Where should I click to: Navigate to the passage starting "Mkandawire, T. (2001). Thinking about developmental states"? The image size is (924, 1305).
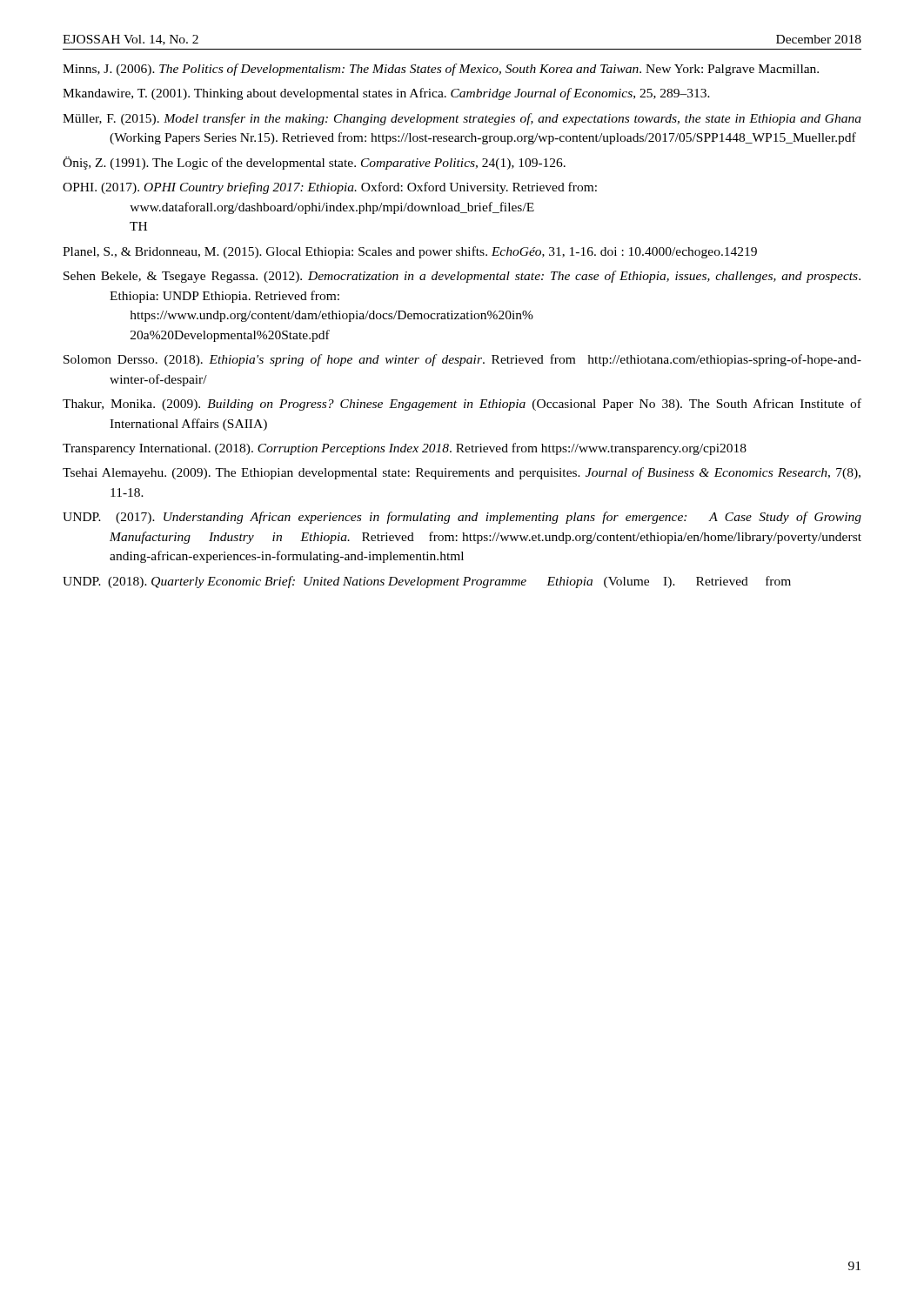(x=386, y=93)
